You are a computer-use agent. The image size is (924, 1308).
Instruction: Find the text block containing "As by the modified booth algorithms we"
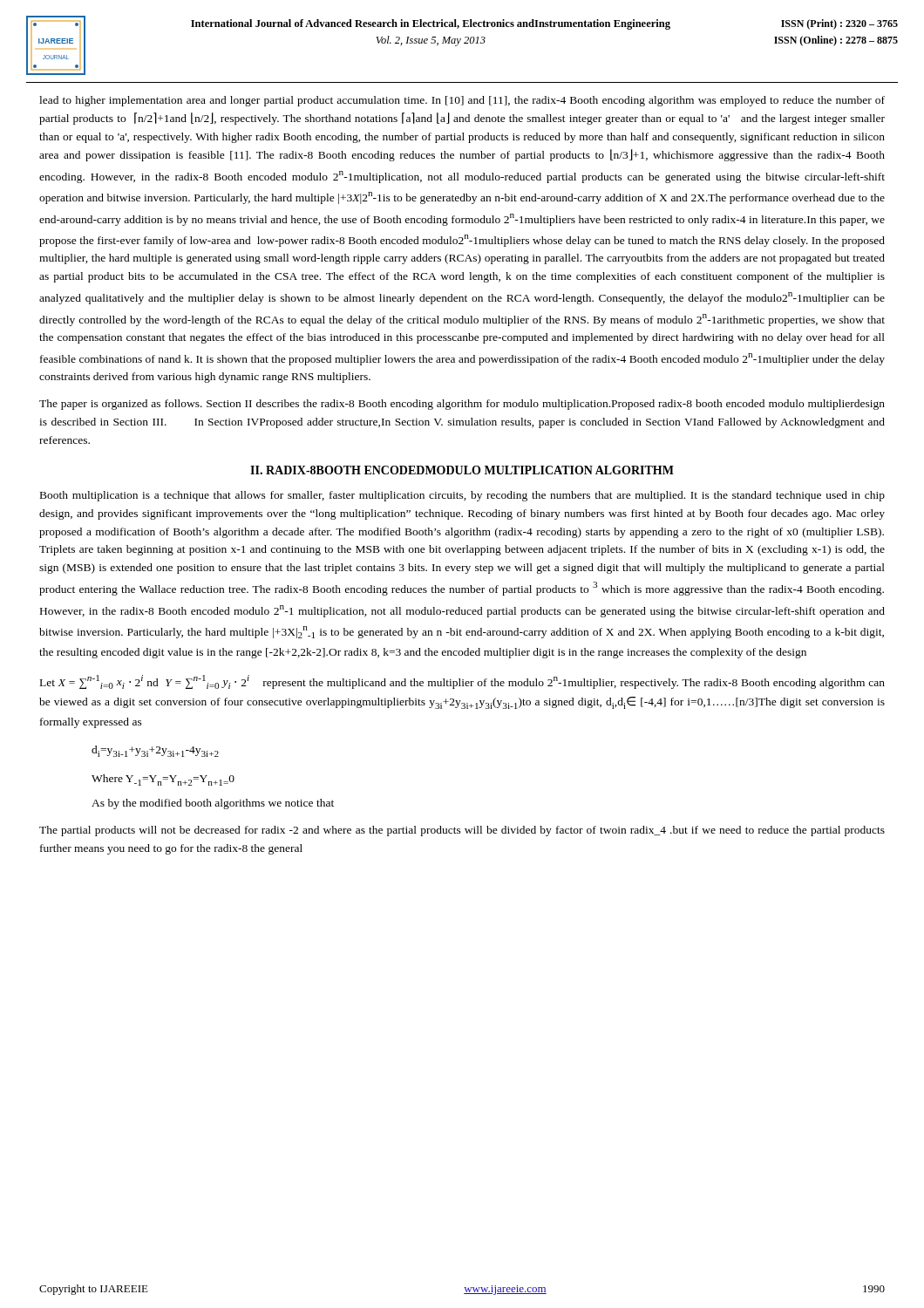click(x=213, y=803)
